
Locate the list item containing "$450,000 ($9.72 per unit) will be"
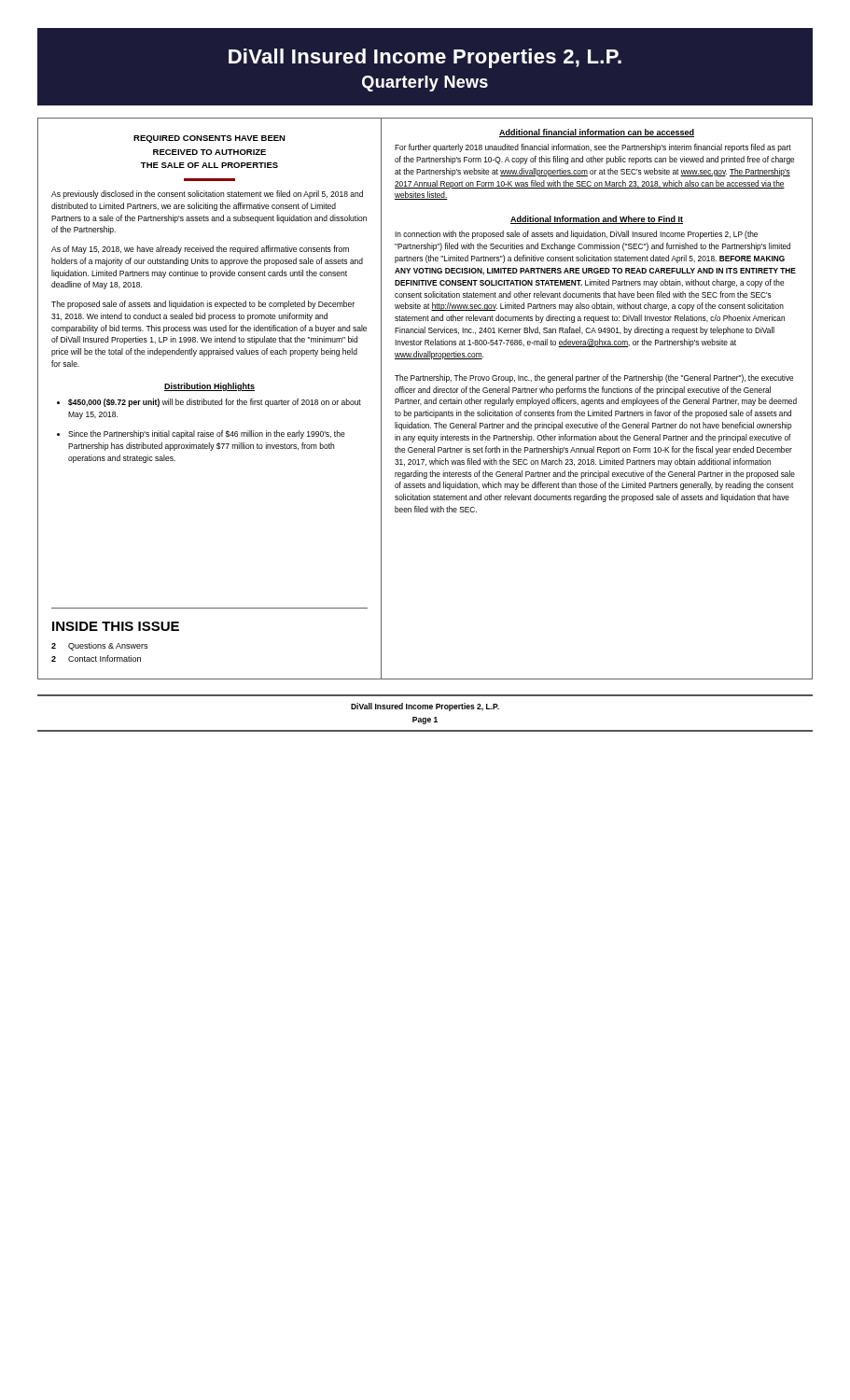[214, 408]
